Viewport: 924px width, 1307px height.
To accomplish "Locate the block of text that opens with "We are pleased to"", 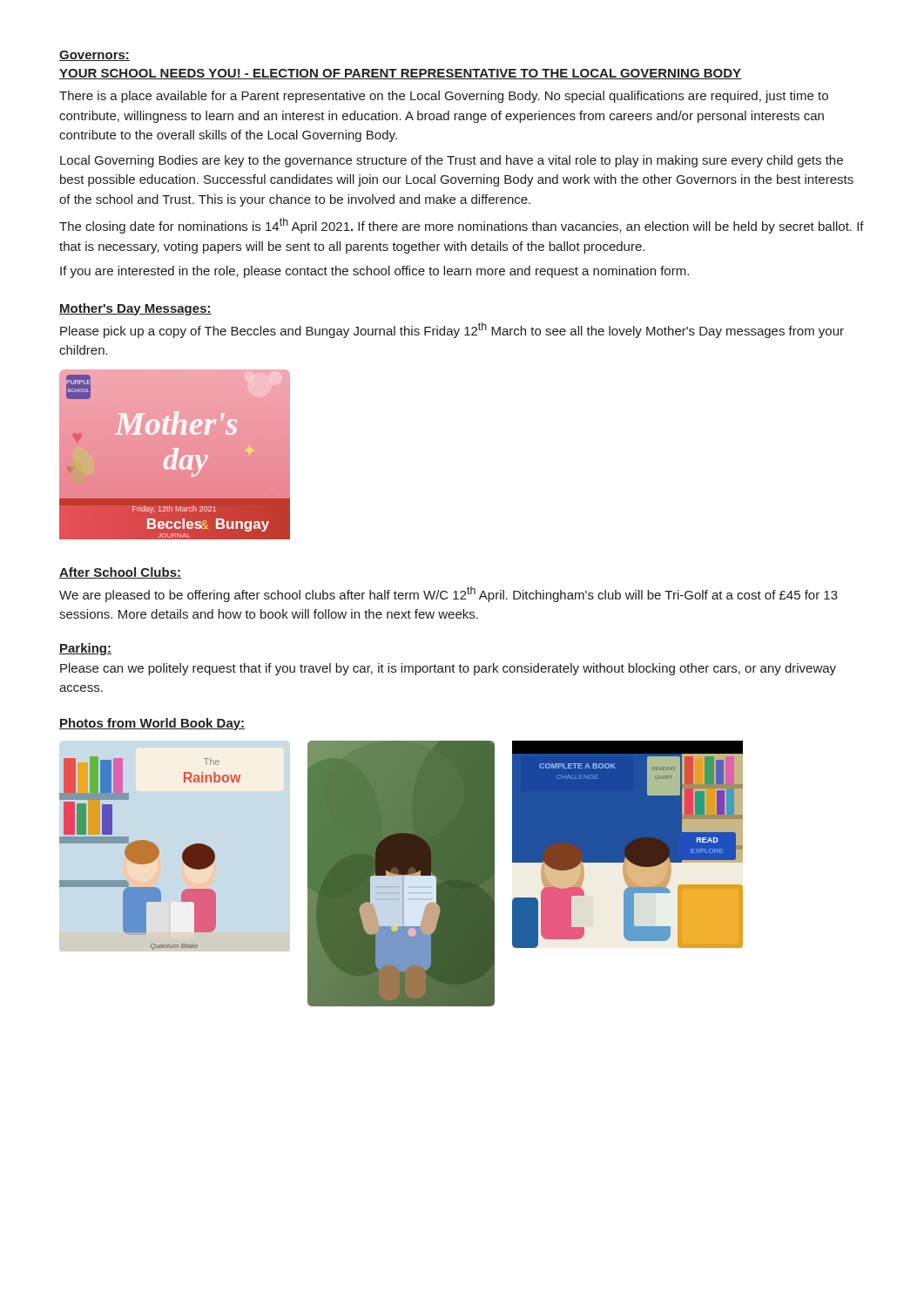I will (449, 603).
